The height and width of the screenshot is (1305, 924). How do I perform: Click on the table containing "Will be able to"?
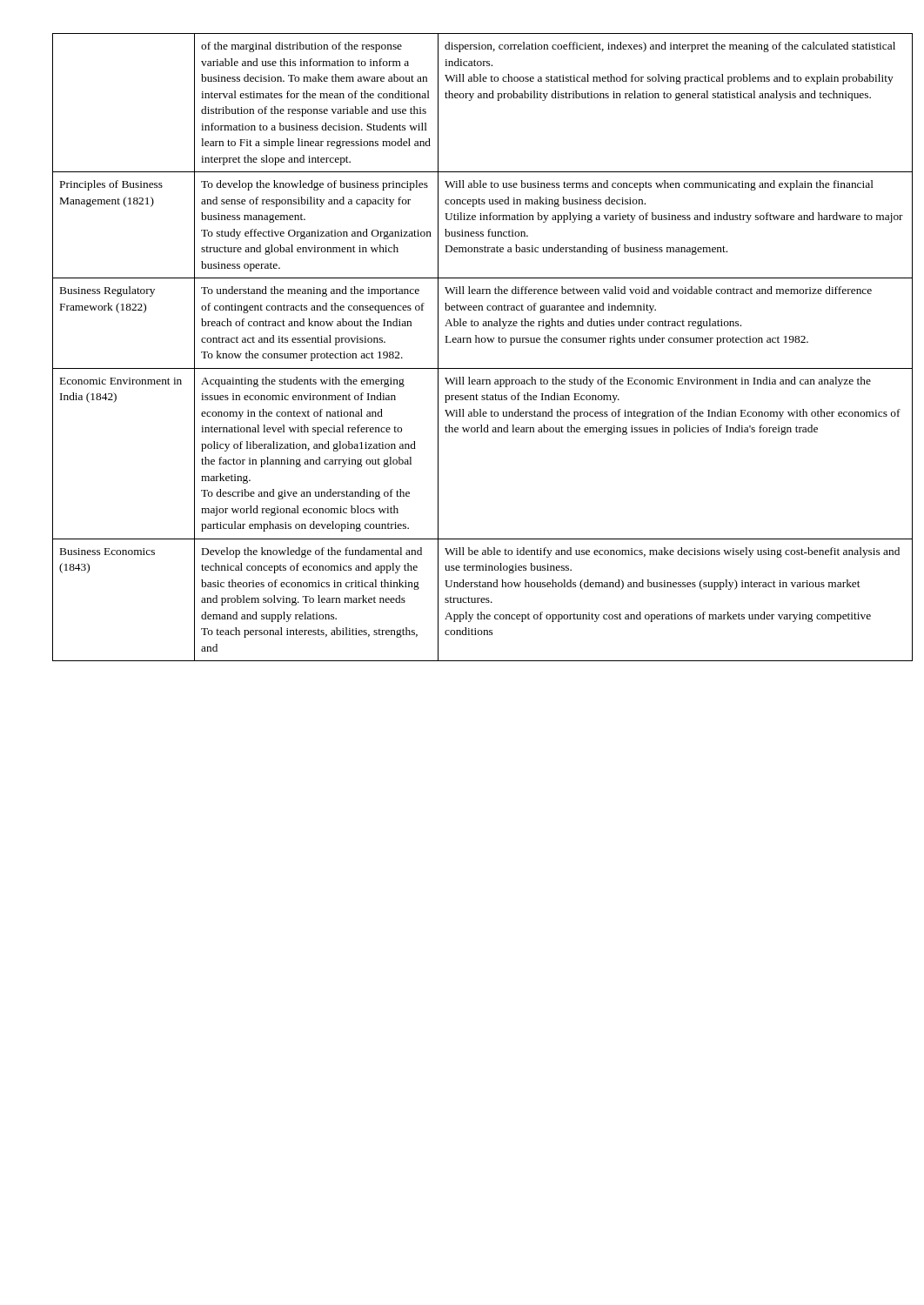462,347
